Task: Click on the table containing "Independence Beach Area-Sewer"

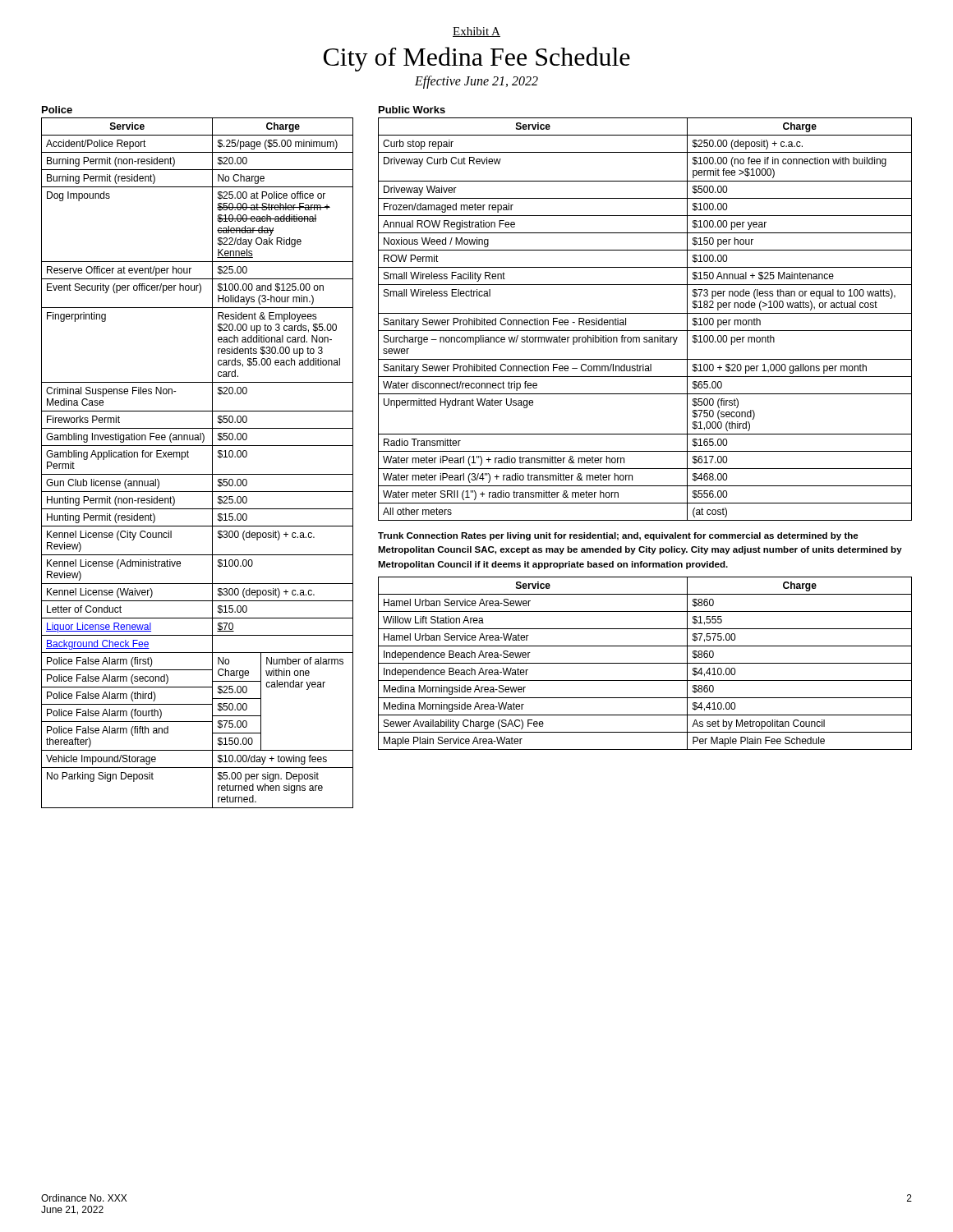Action: click(x=645, y=663)
